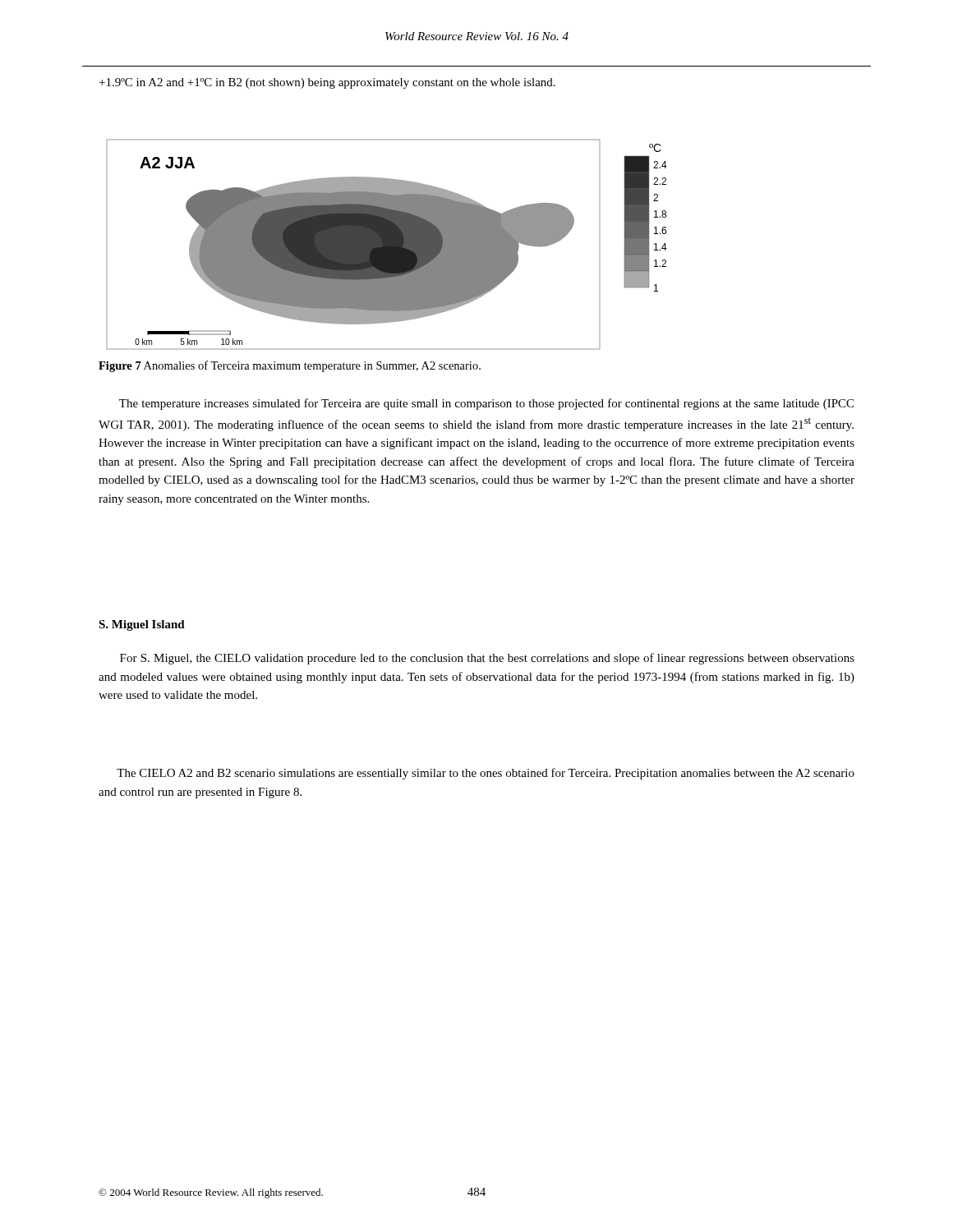Screen dimensions: 1232x953
Task: Locate the text block containing "+1.9ºC in A2 and +1ºC in"
Action: [x=327, y=82]
